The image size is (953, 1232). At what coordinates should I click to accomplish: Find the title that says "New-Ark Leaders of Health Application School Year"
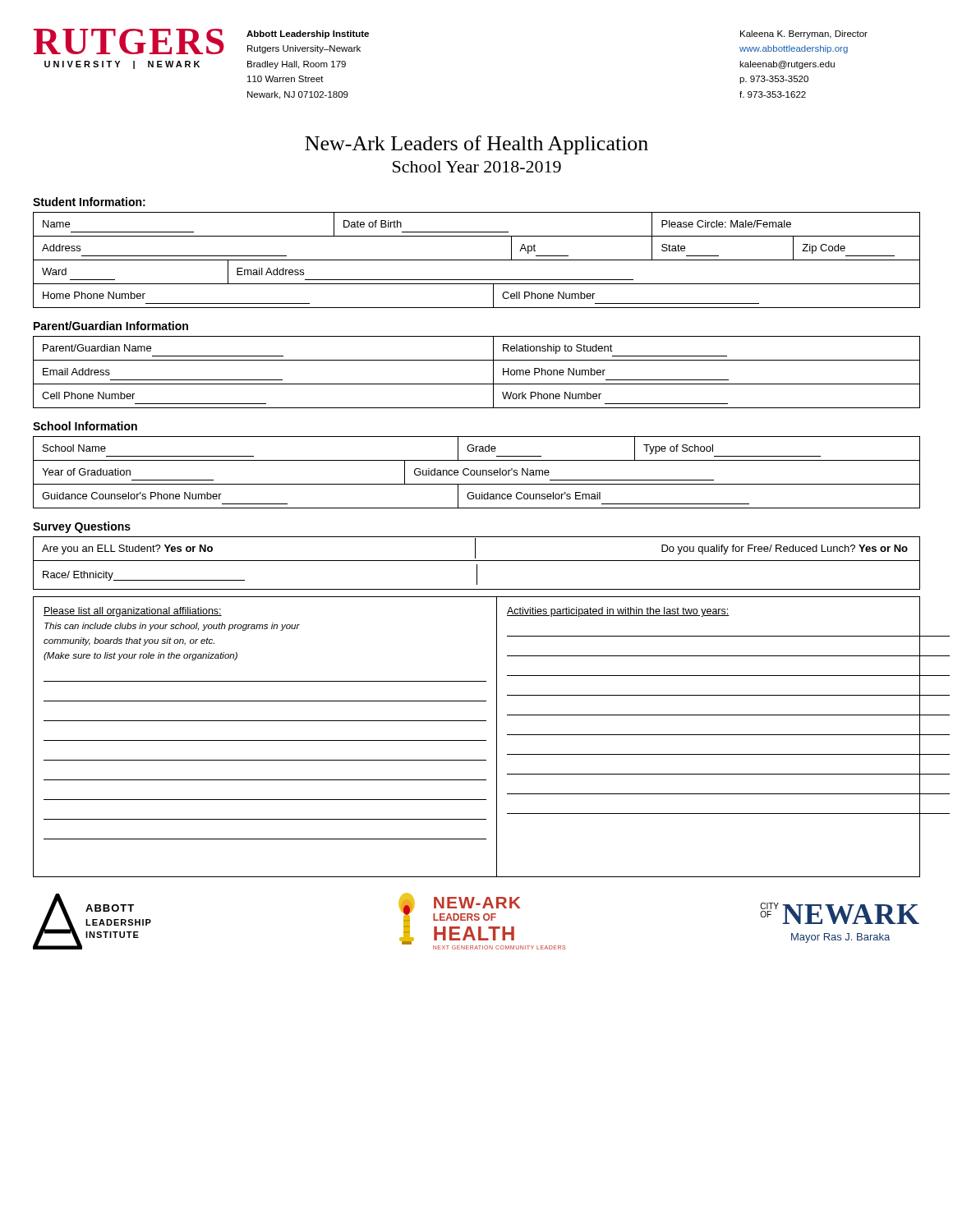476,154
